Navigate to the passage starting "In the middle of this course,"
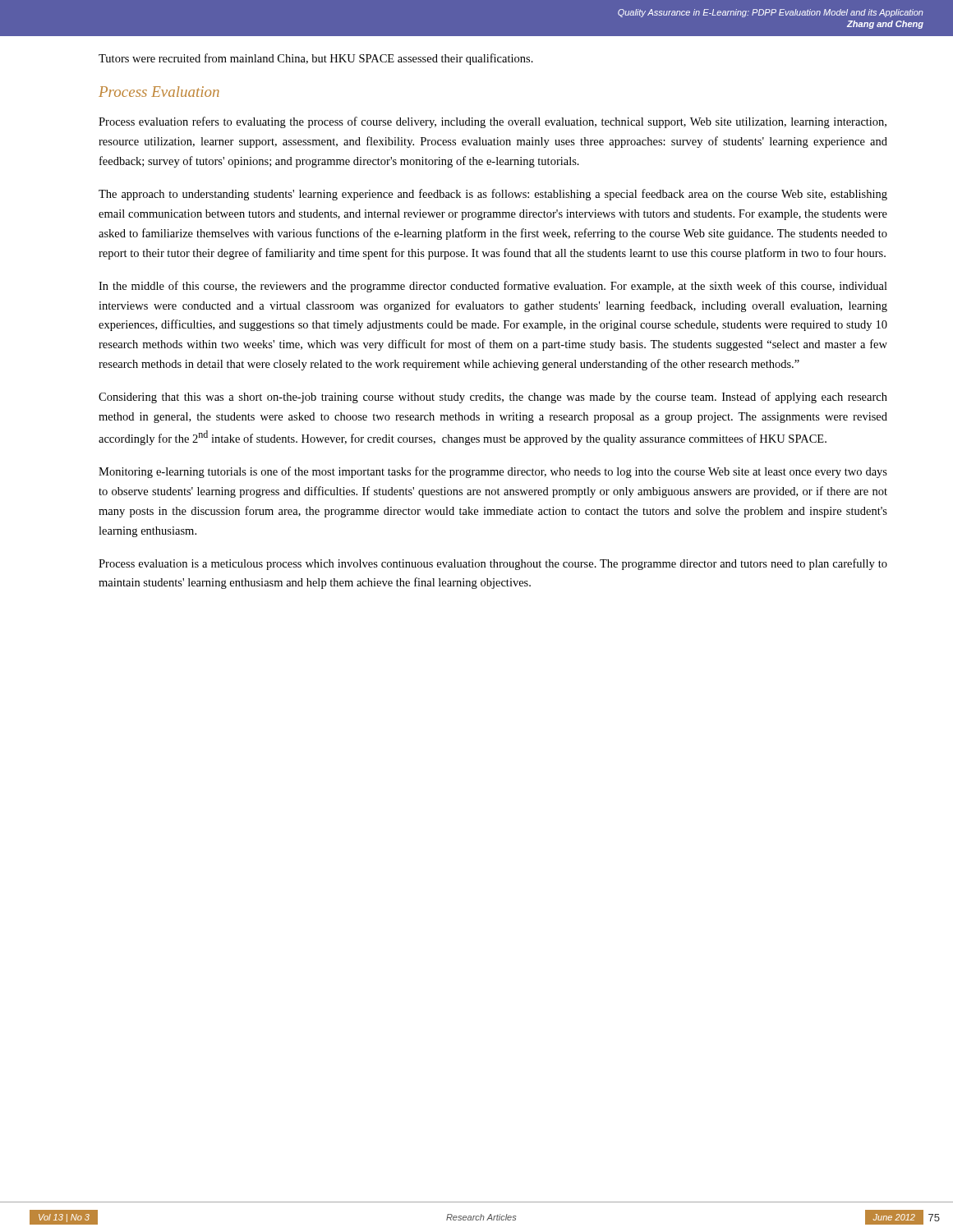Viewport: 953px width, 1232px height. 493,325
